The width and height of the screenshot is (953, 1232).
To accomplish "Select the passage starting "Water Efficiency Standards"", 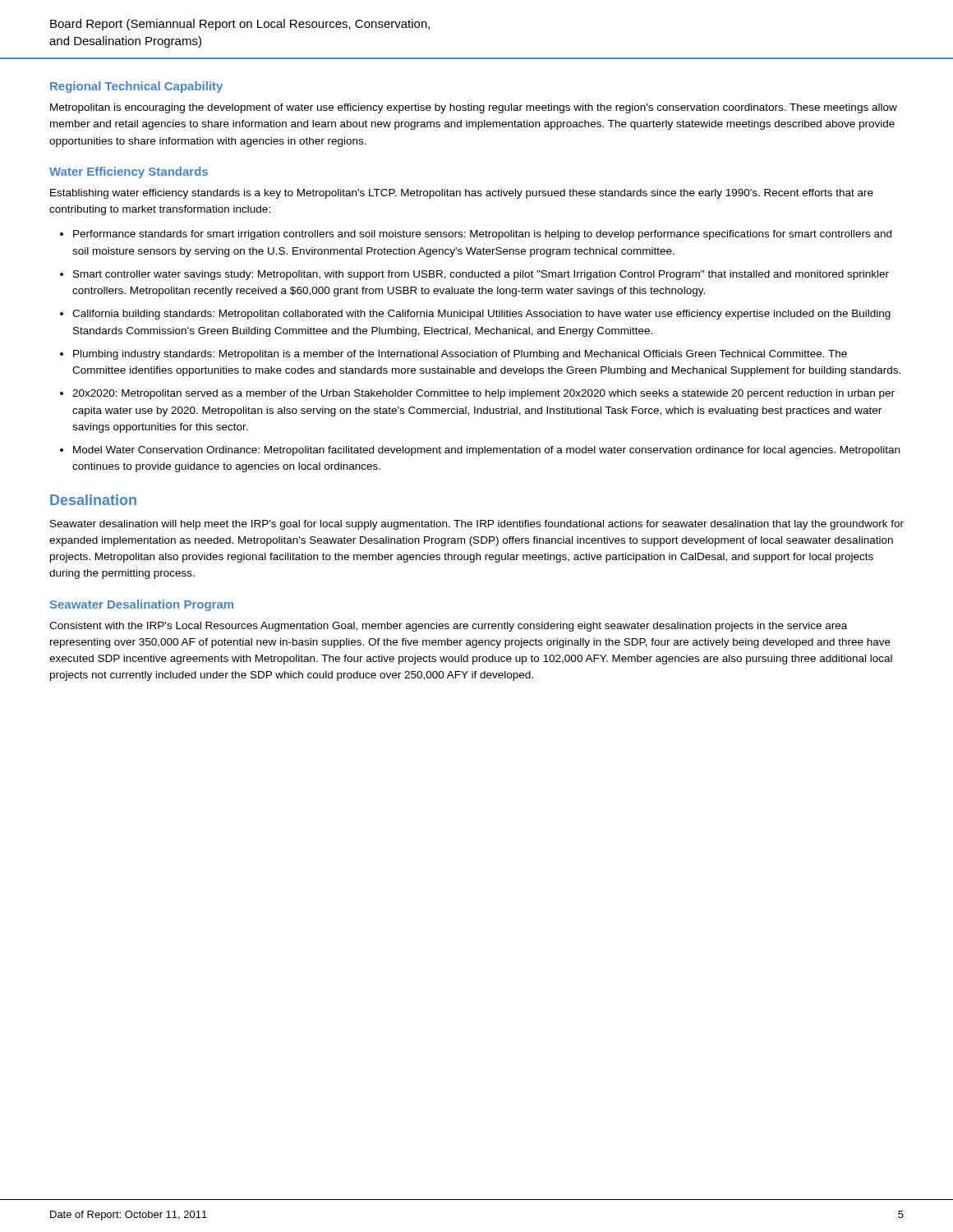I will tap(129, 171).
